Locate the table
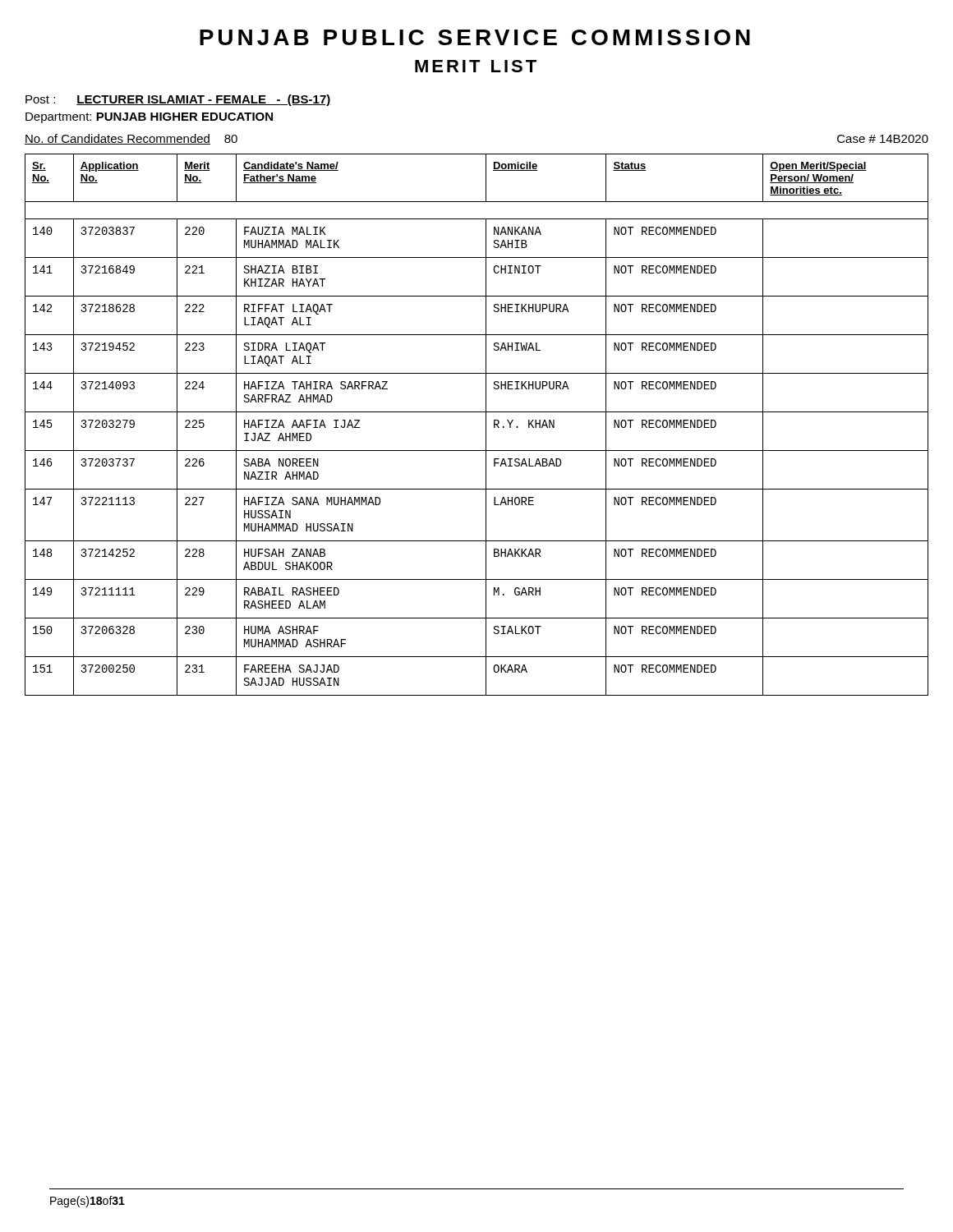This screenshot has height=1232, width=953. (476, 425)
